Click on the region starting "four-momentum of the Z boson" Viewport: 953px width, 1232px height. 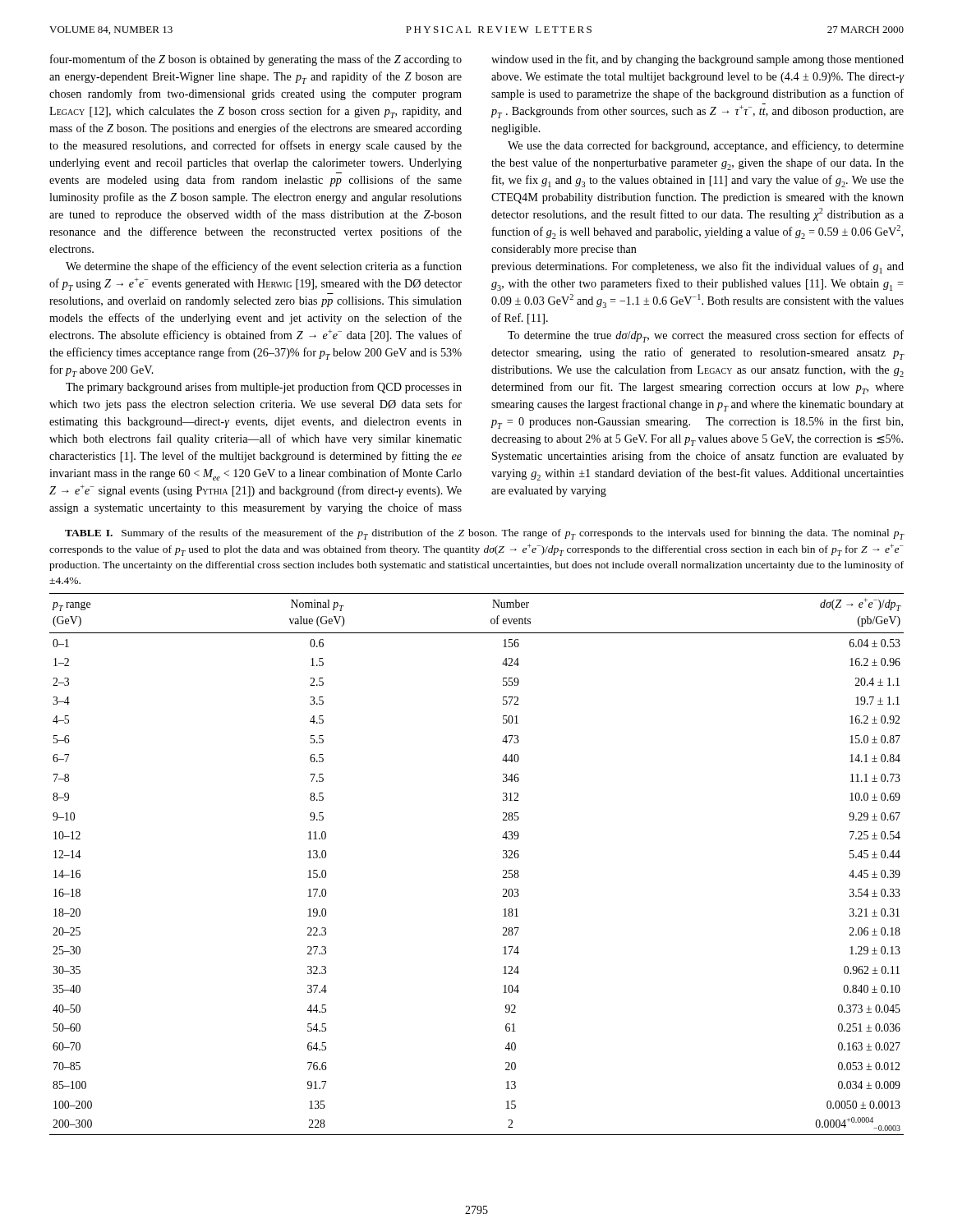258,60
